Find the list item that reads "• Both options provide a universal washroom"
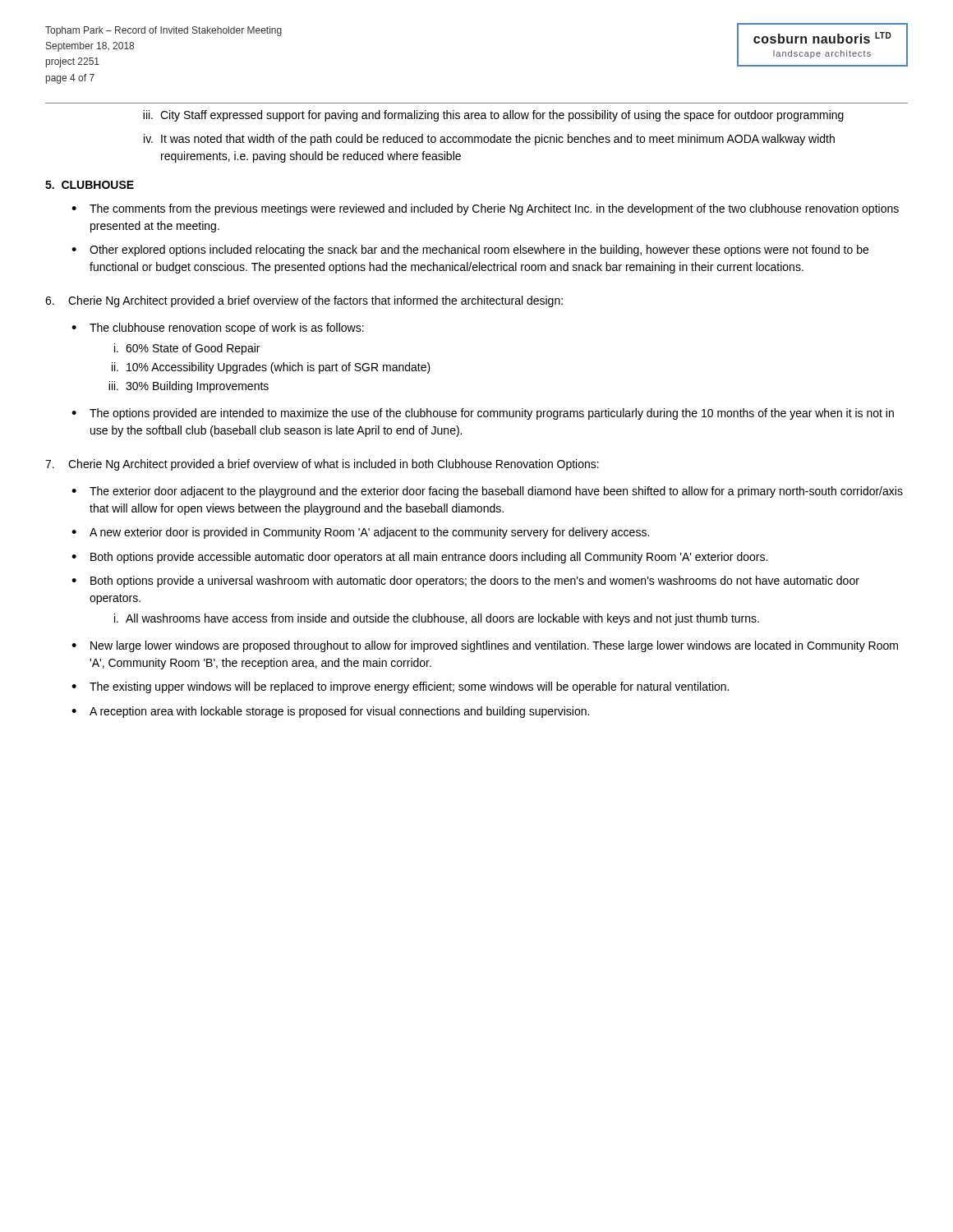Screen dimensions: 1232x953 [x=490, y=602]
